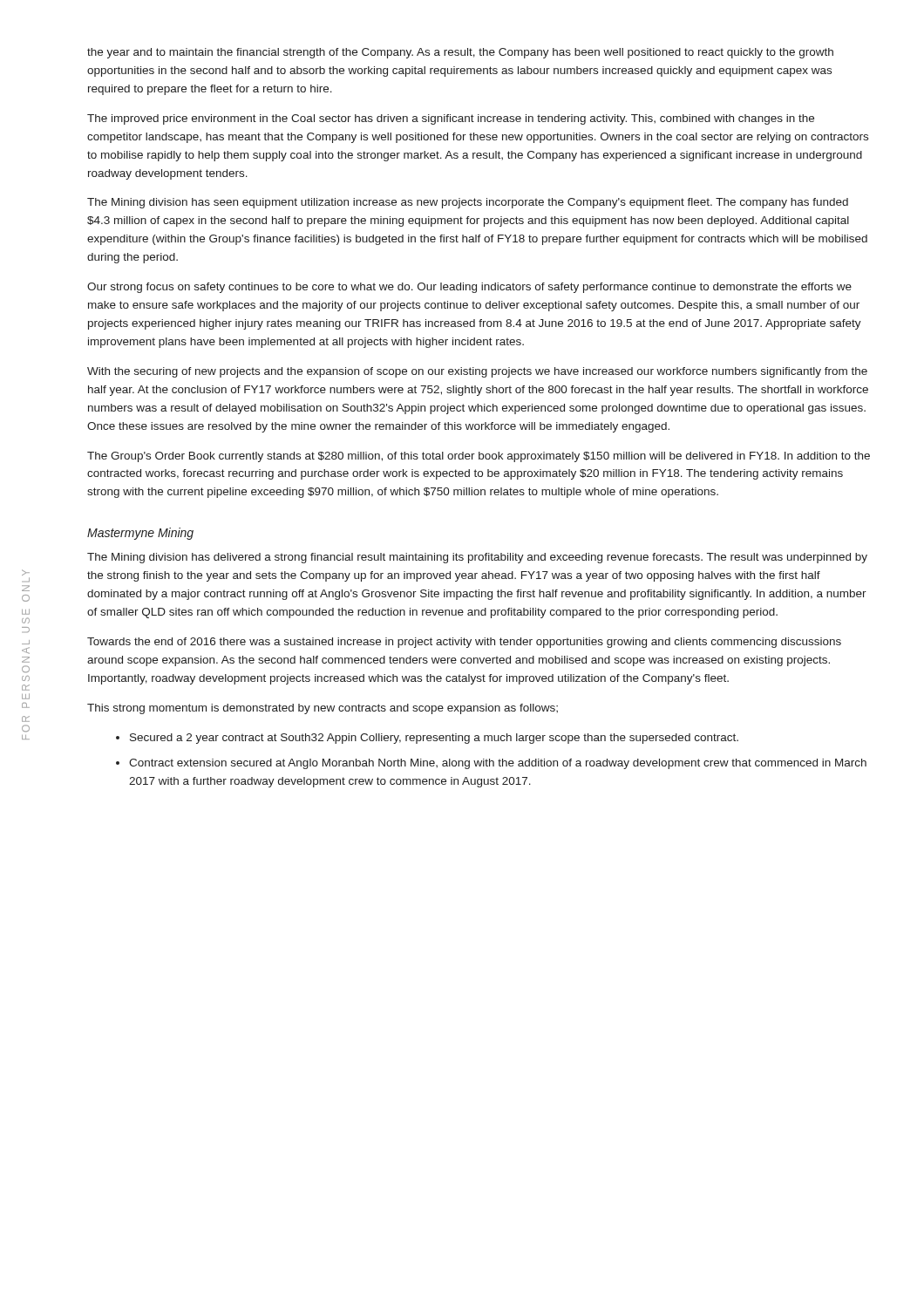
Task: Select the text block that reads "Towards the end of 2016 there was a"
Action: (x=464, y=660)
